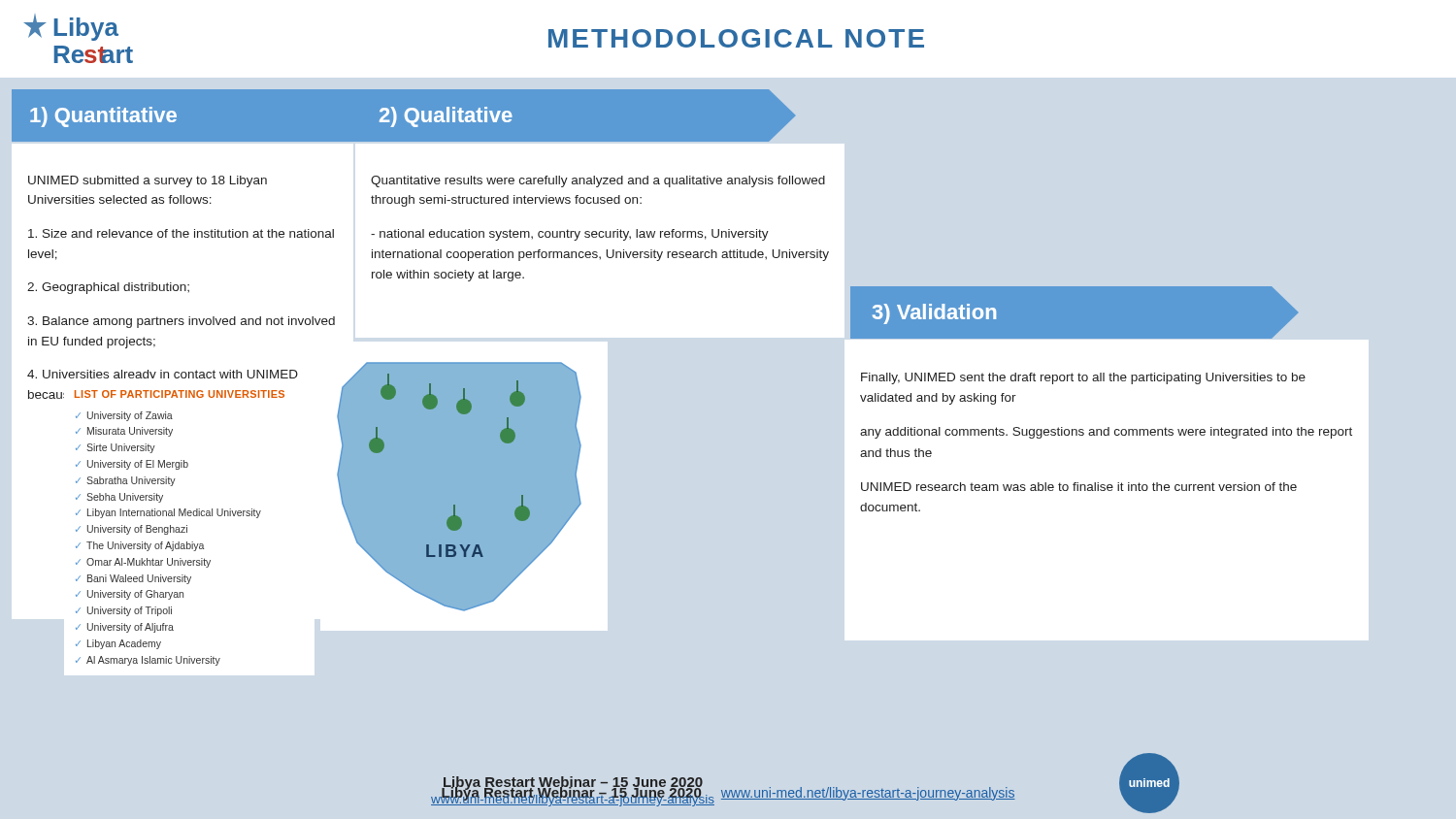Locate the map
Image resolution: width=1456 pixels, height=819 pixels.
[464, 486]
